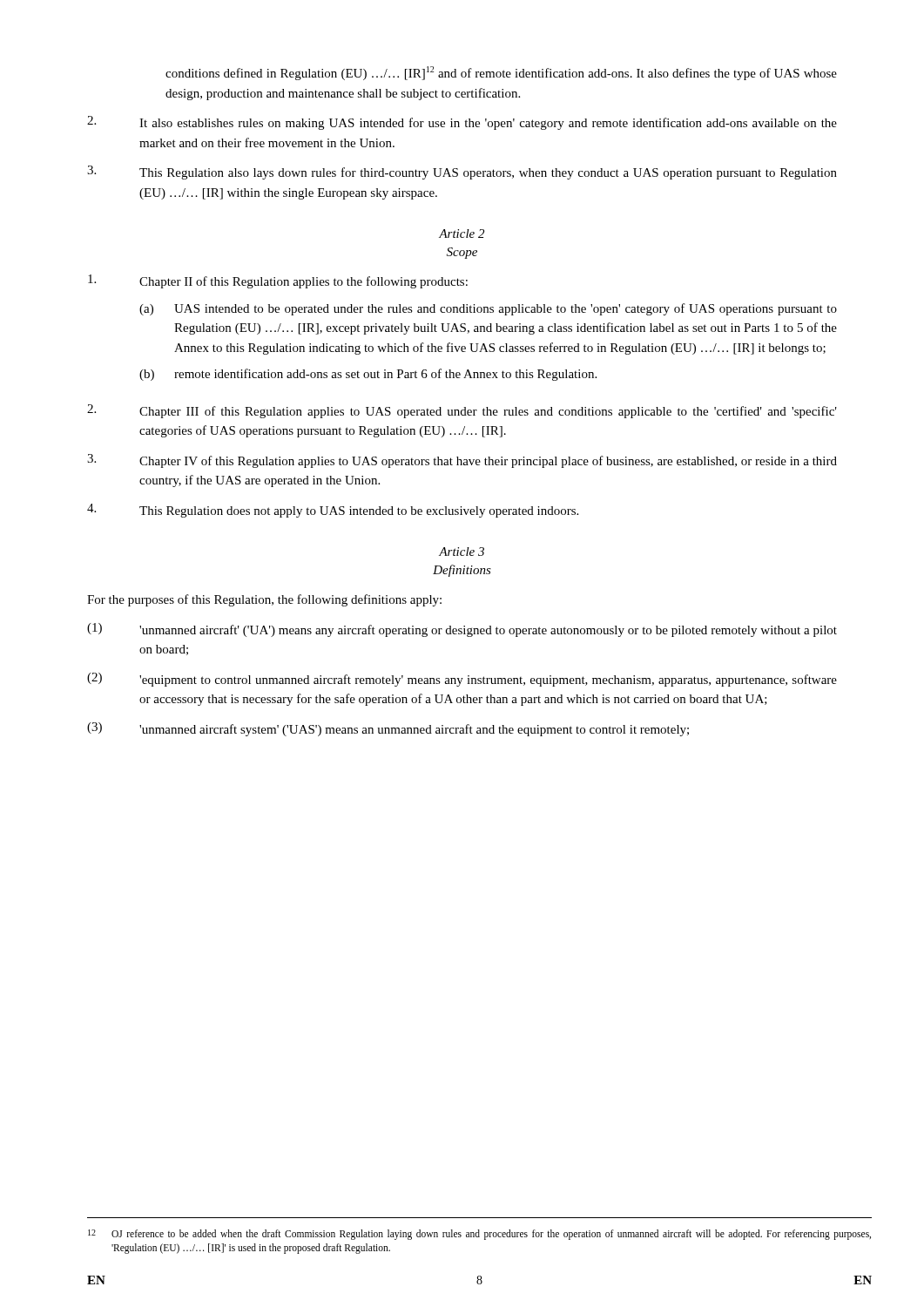This screenshot has height=1307, width=924.
Task: Point to the block beginning "Chapter II of"
Action: 462,331
